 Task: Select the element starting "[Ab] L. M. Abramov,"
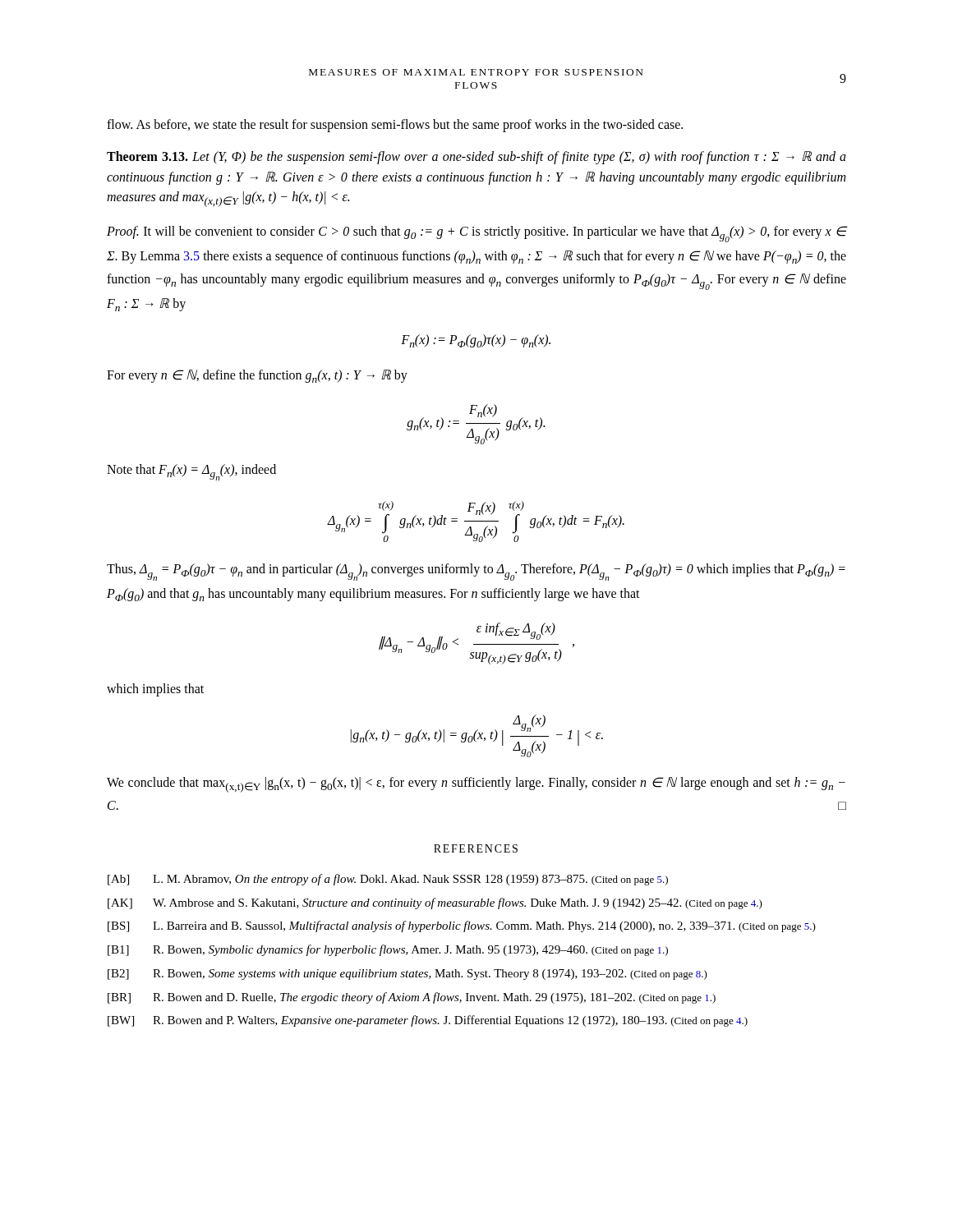tap(388, 879)
